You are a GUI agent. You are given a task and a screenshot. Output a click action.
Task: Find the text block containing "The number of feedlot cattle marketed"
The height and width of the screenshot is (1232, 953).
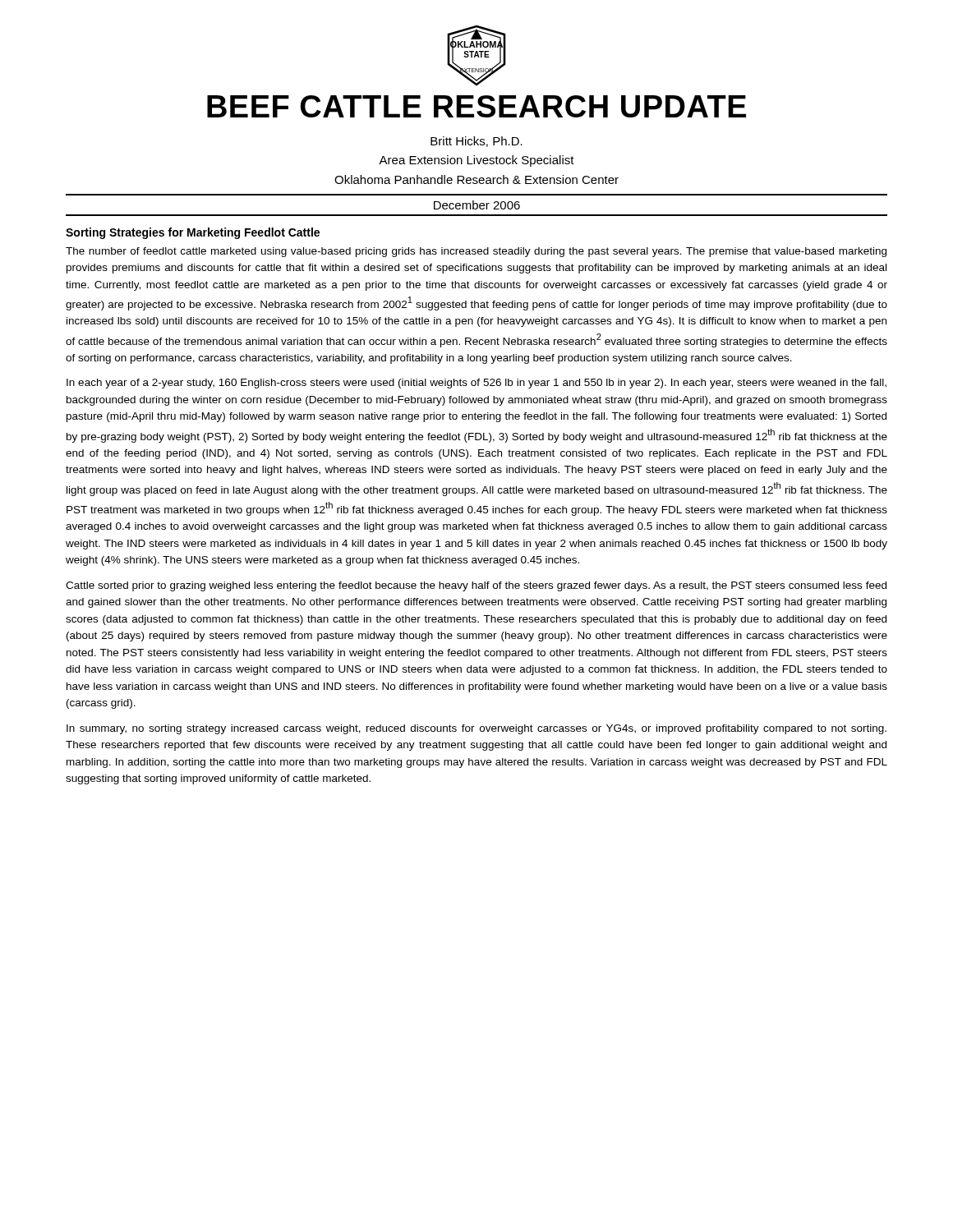coord(476,304)
